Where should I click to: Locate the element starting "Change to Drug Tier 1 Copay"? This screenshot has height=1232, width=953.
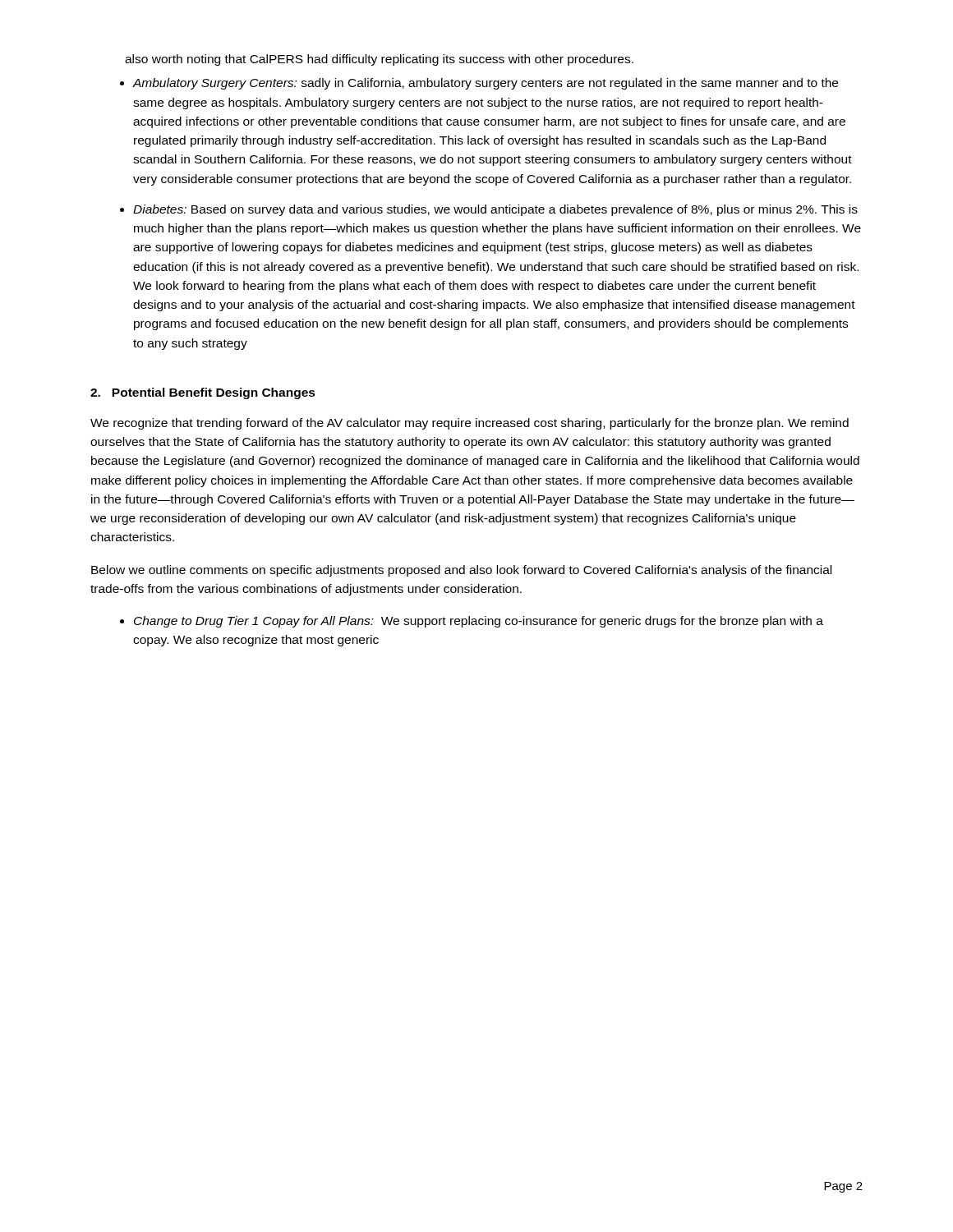pos(478,630)
